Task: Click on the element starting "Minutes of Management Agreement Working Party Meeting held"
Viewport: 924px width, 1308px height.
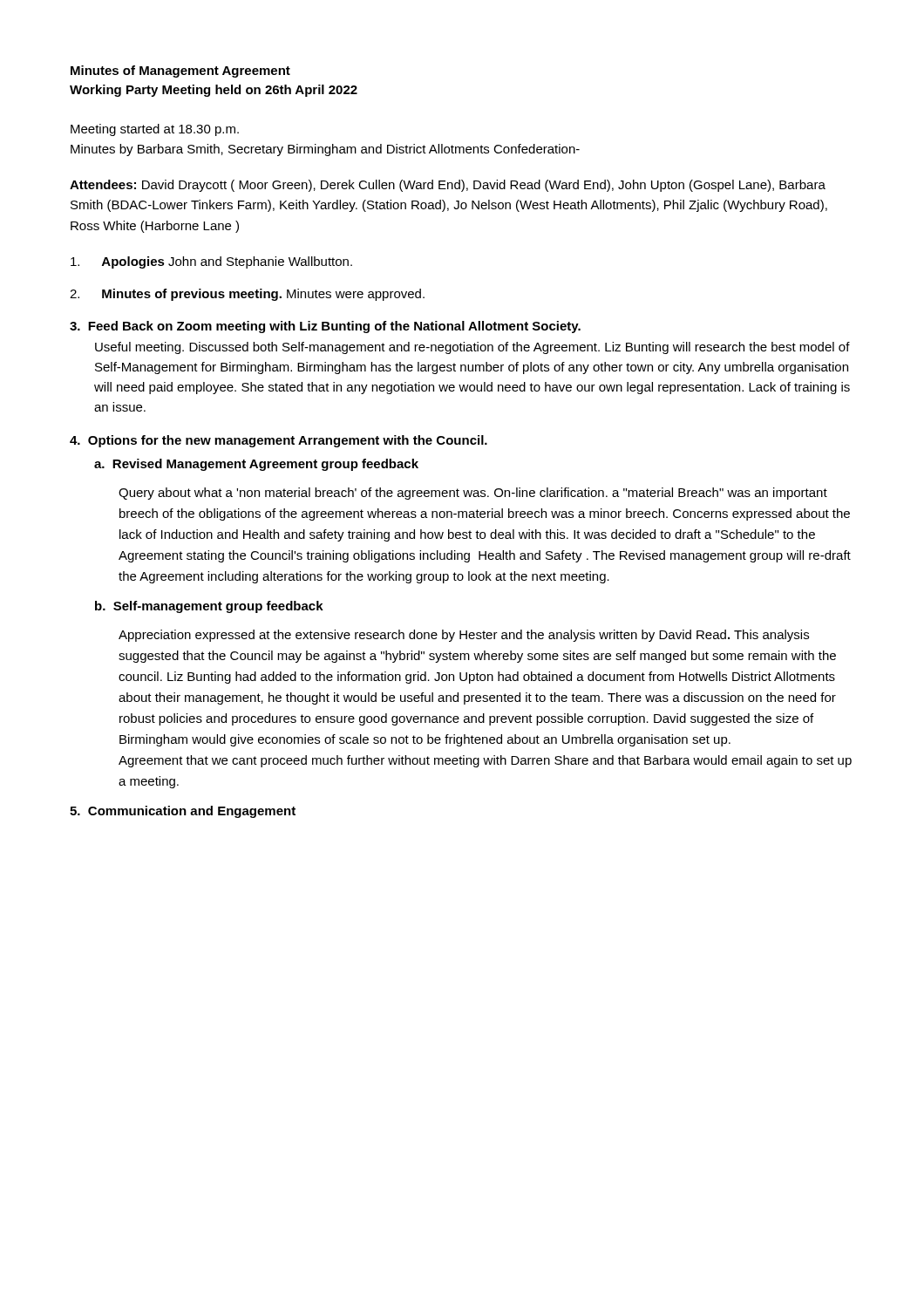Action: coord(214,80)
